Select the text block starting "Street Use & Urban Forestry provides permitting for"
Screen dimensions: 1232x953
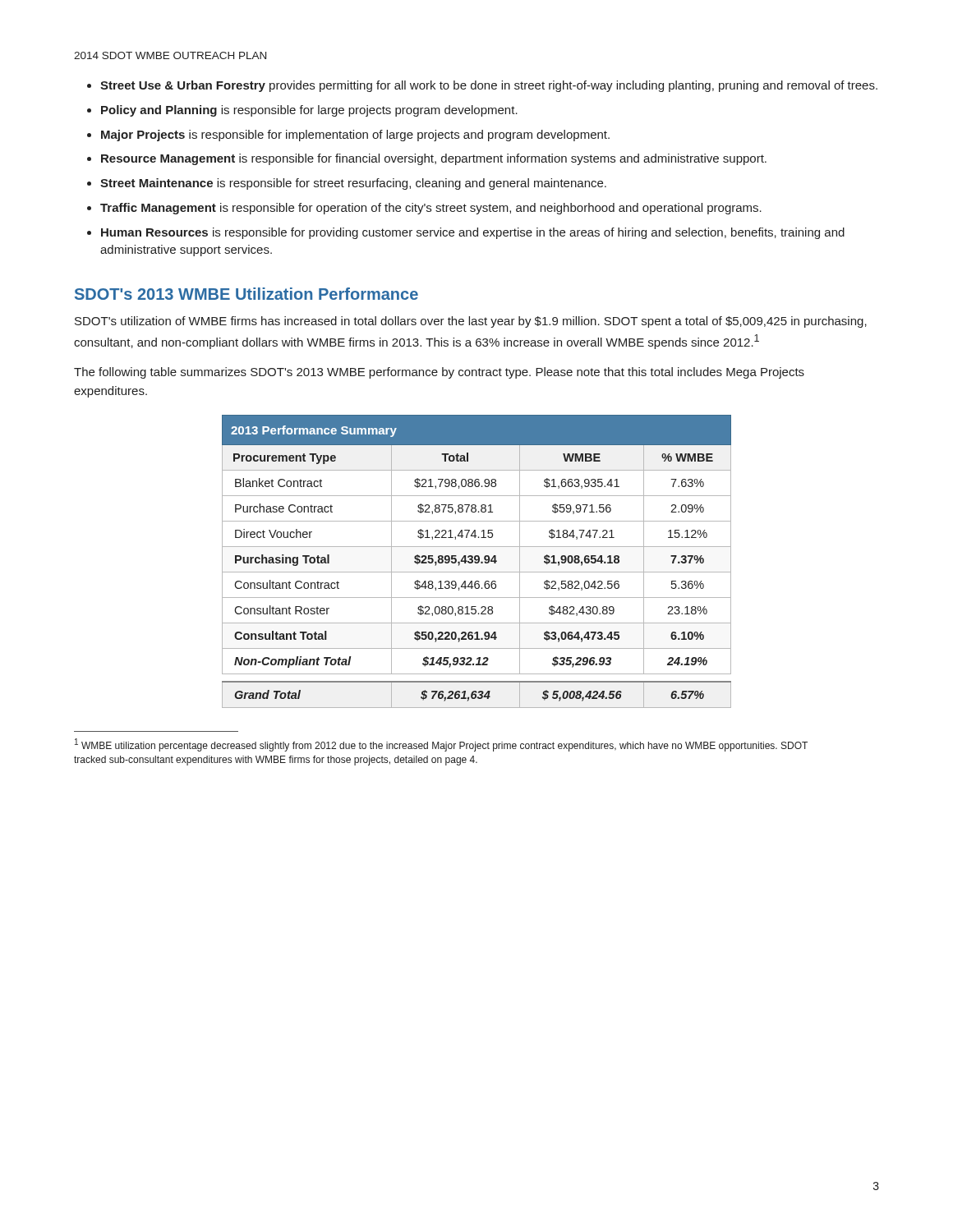(x=489, y=85)
